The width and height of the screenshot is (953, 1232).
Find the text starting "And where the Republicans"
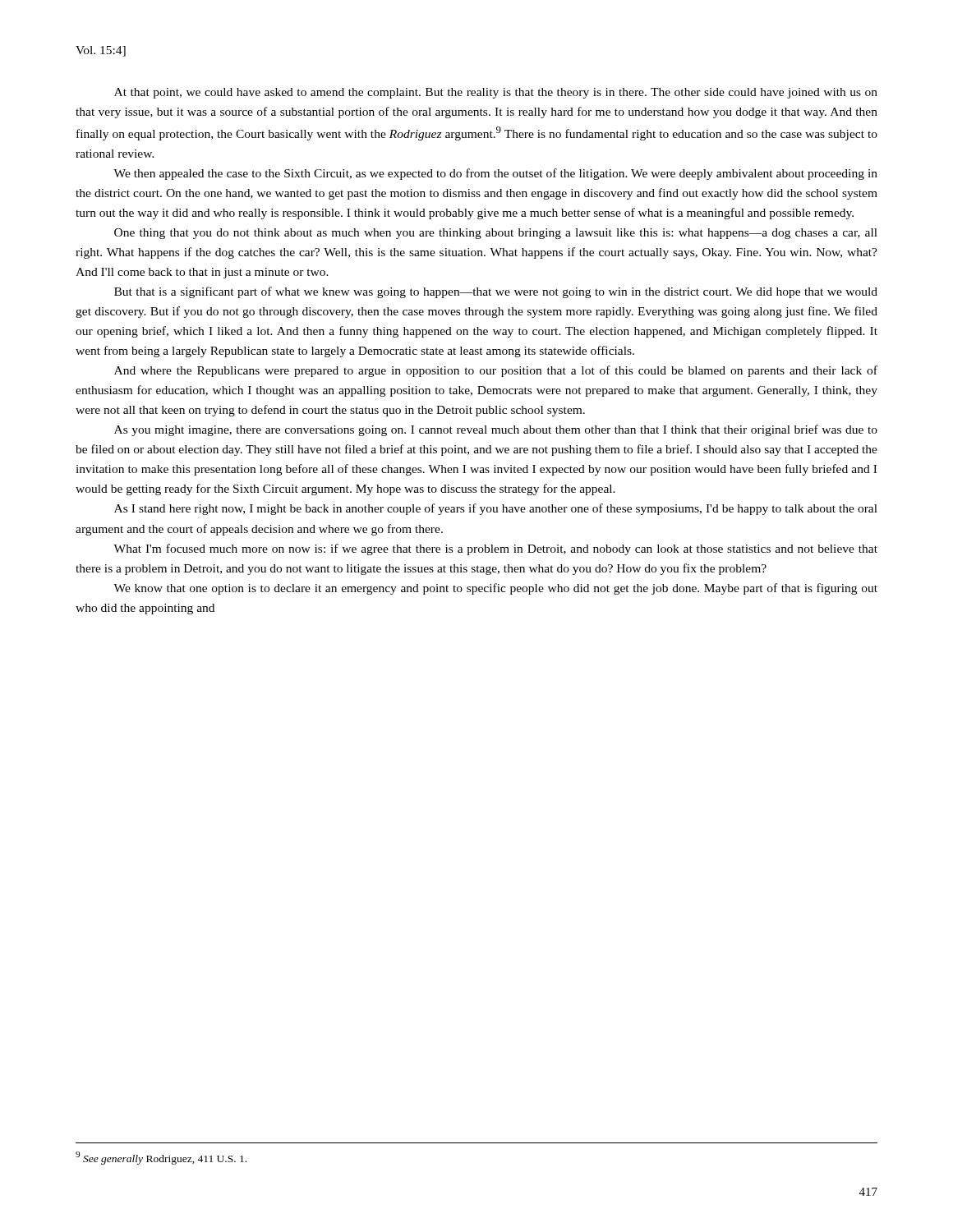[476, 390]
